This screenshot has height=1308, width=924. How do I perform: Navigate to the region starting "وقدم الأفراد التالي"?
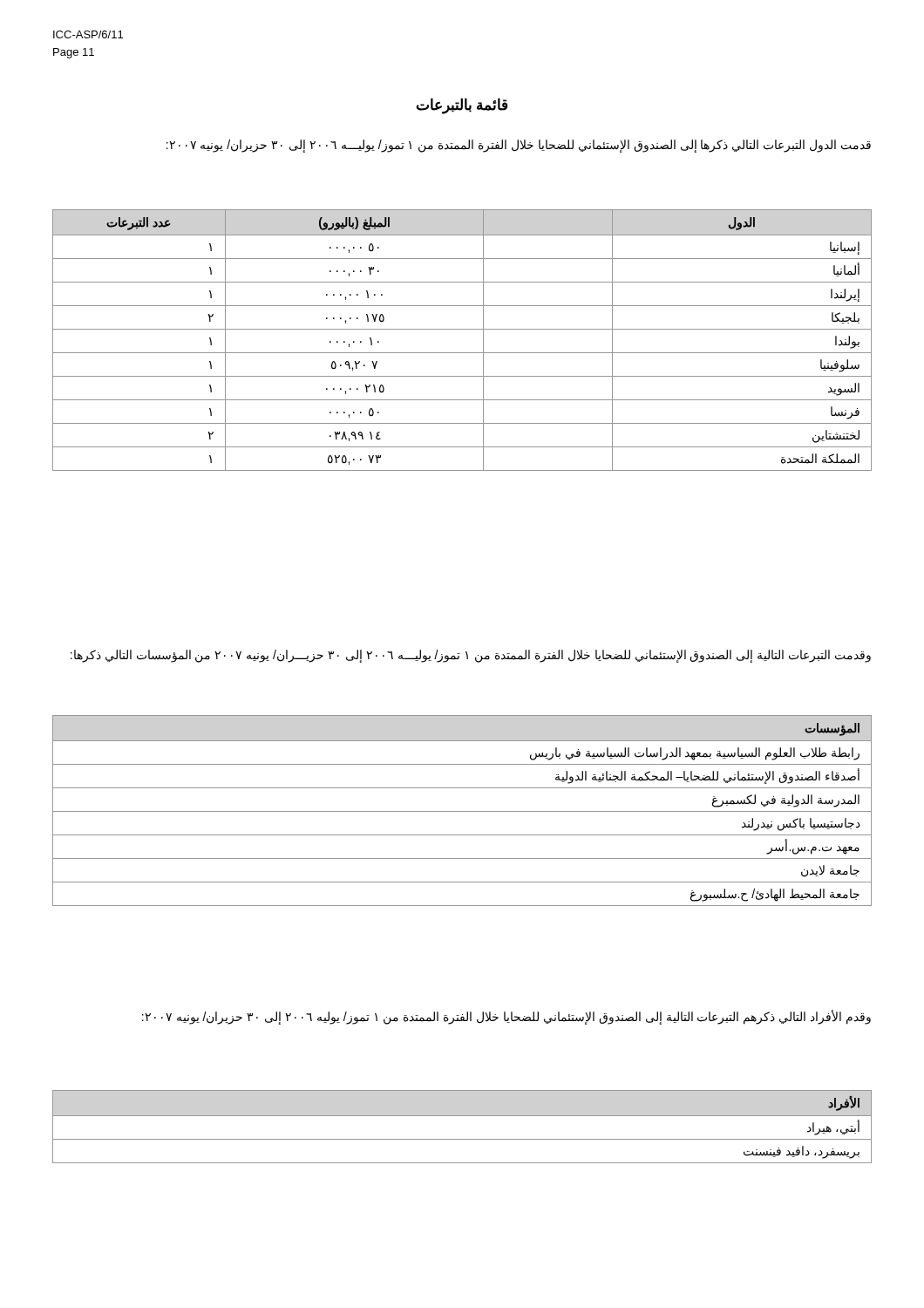(506, 1017)
